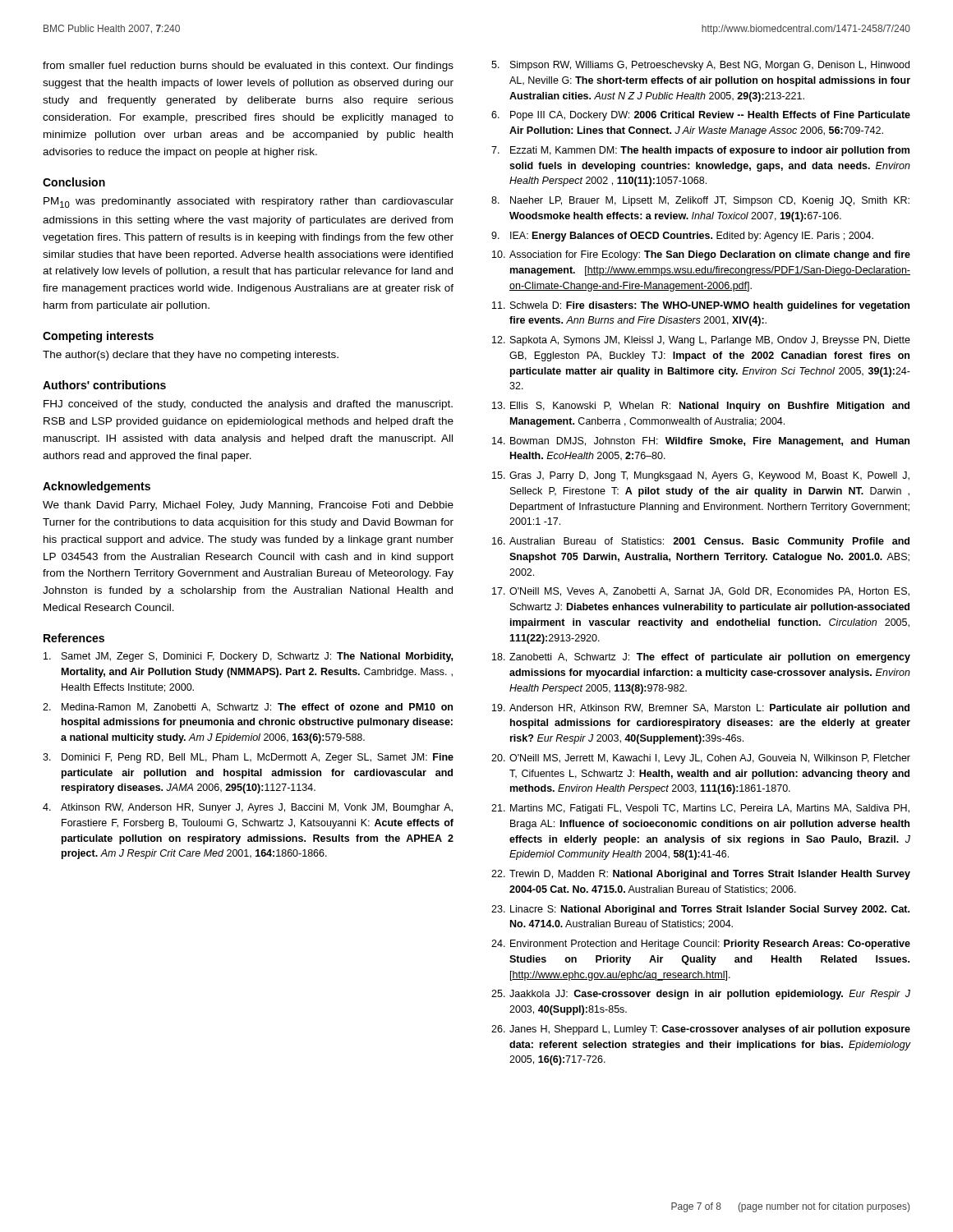953x1232 pixels.
Task: Navigate to the block starting "8. Naeher LP, Brauer"
Action: click(701, 208)
